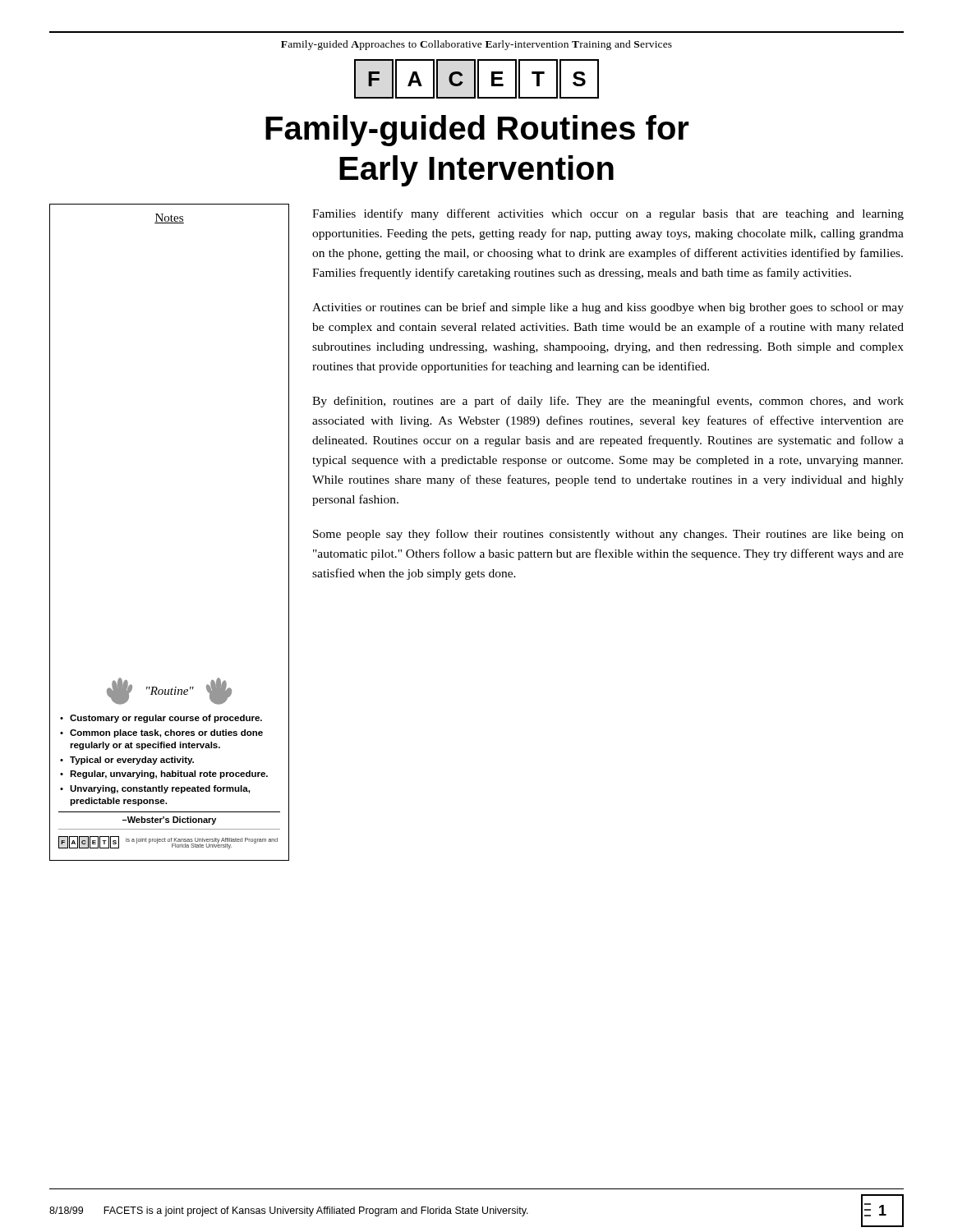Point to the block beginning "Some people say they follow their"
The height and width of the screenshot is (1232, 953).
(608, 553)
